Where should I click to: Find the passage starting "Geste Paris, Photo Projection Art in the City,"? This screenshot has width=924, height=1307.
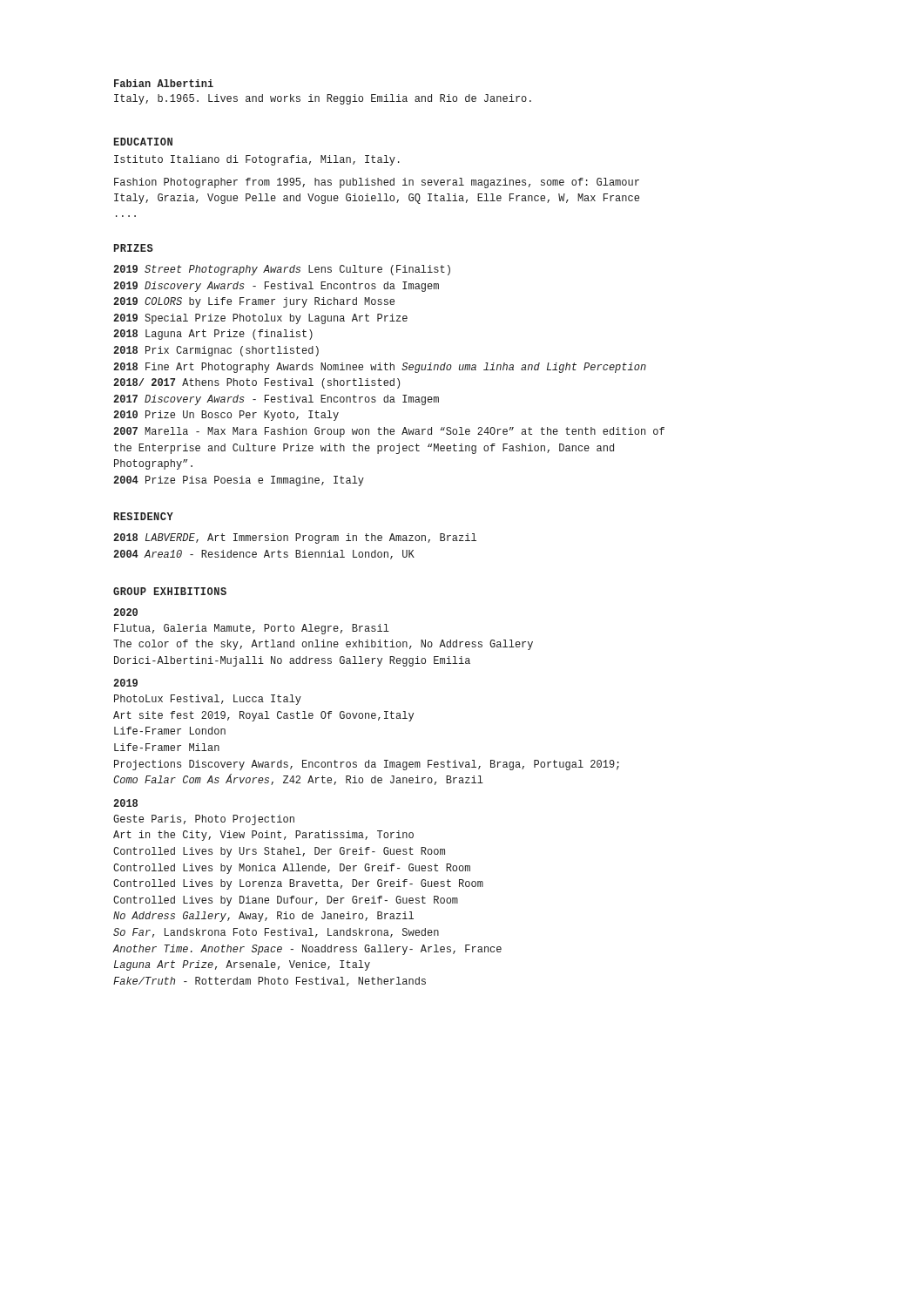click(x=308, y=901)
